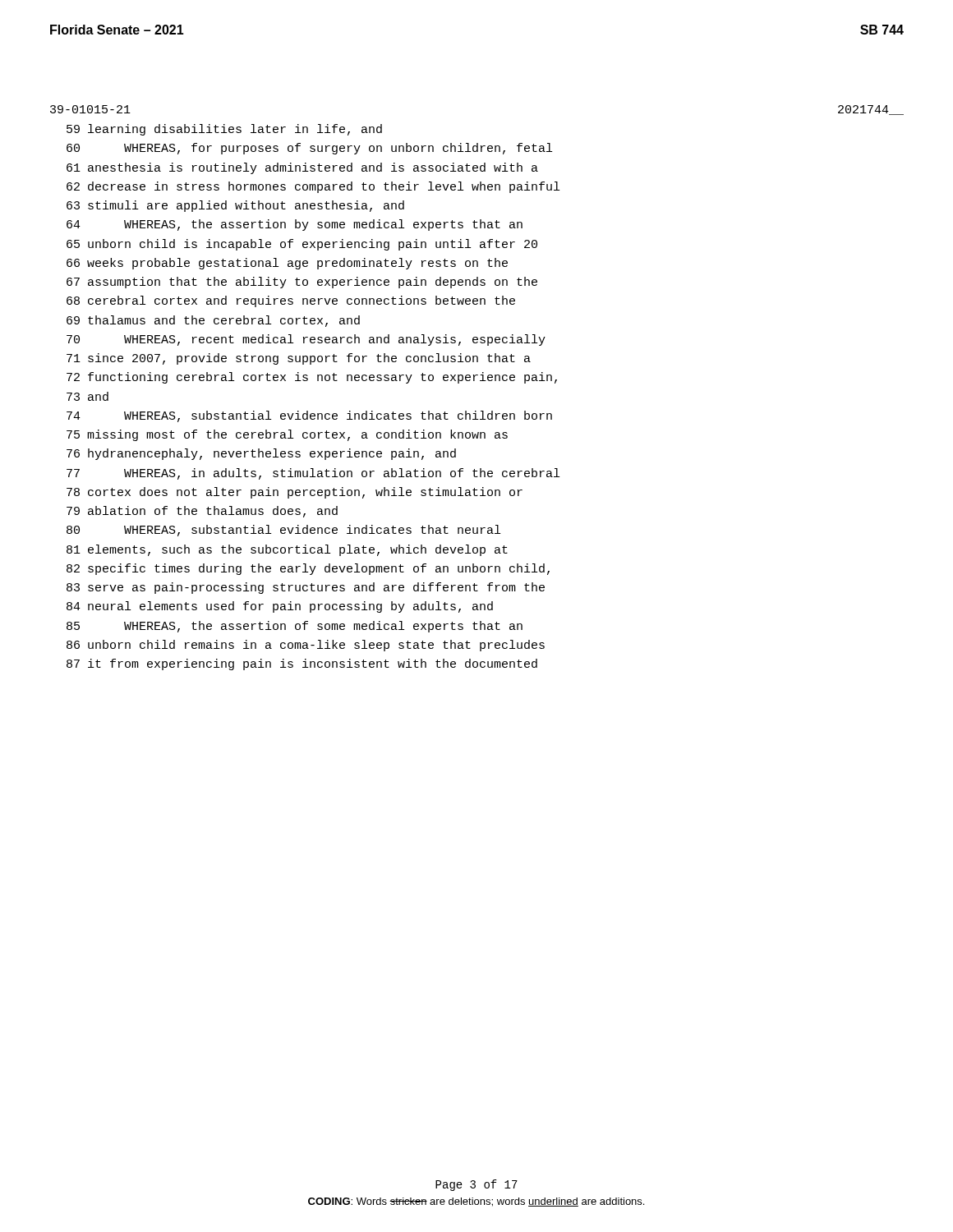Navigate to the region starting "61 anesthesia is routinely administered and is associated"
953x1232 pixels.
[476, 168]
